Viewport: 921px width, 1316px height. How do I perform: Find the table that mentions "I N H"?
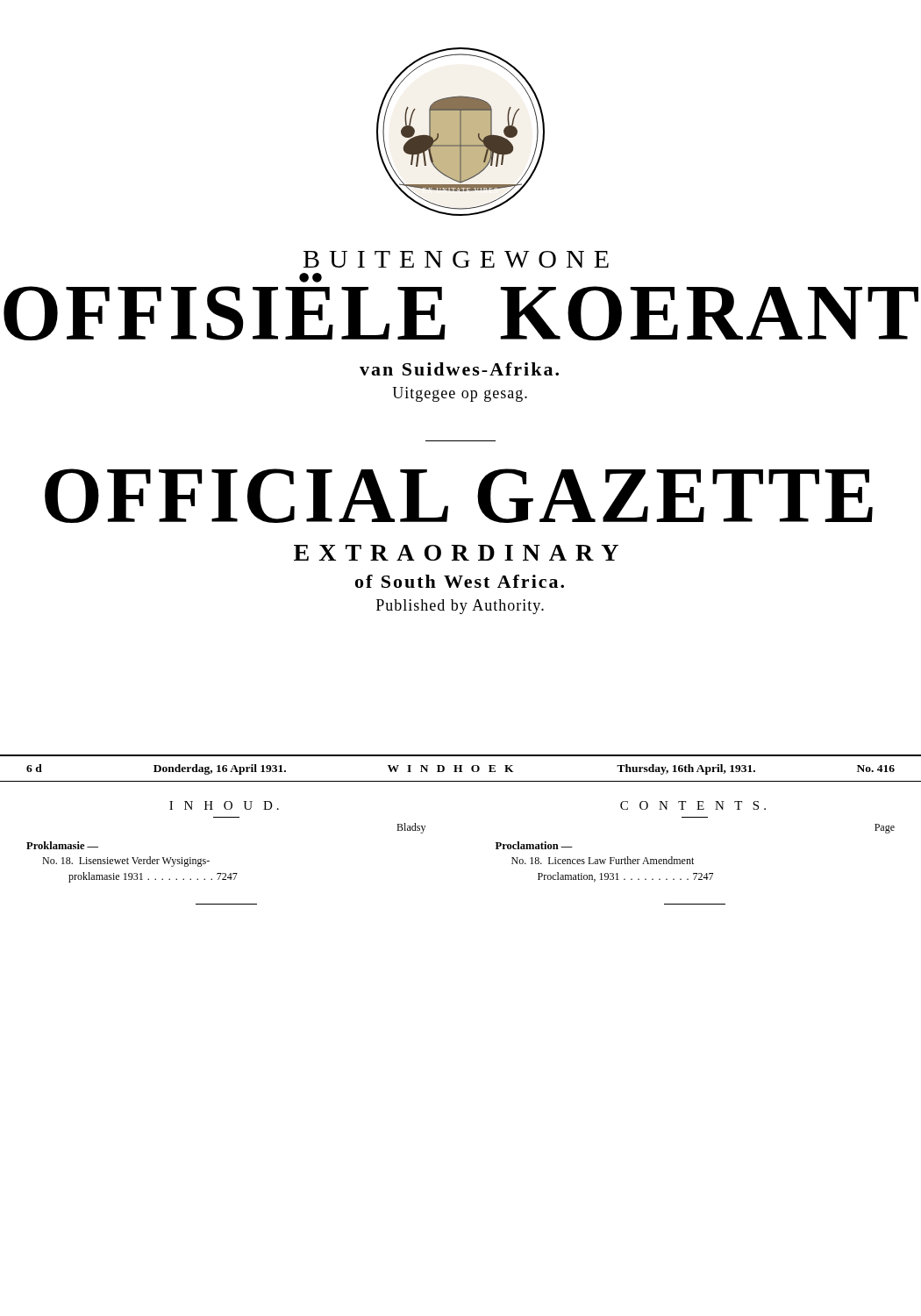460,851
